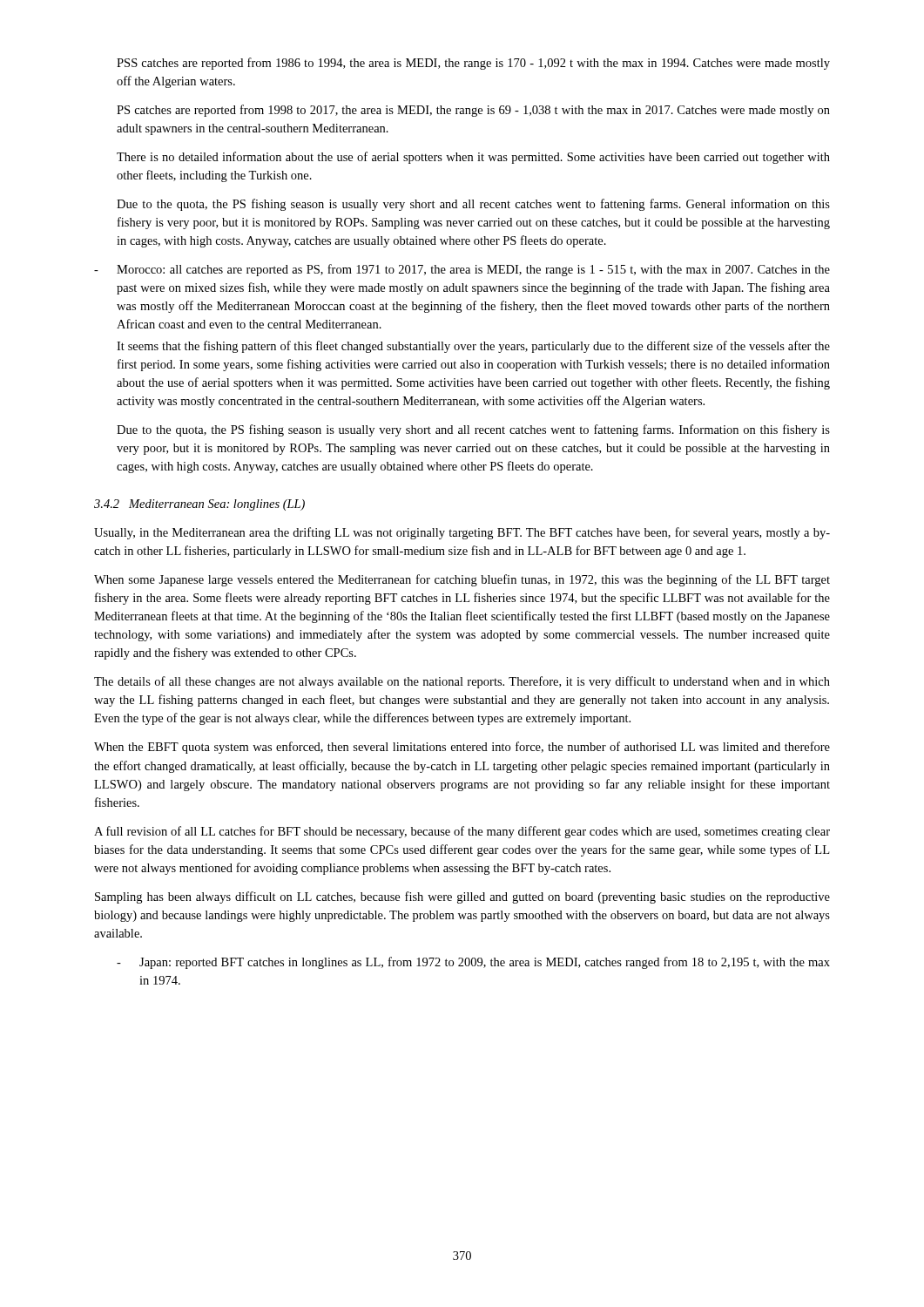Locate the list item that says "- Japan: reported BFT catches in longlines as"
The height and width of the screenshot is (1307, 924).
coord(473,971)
